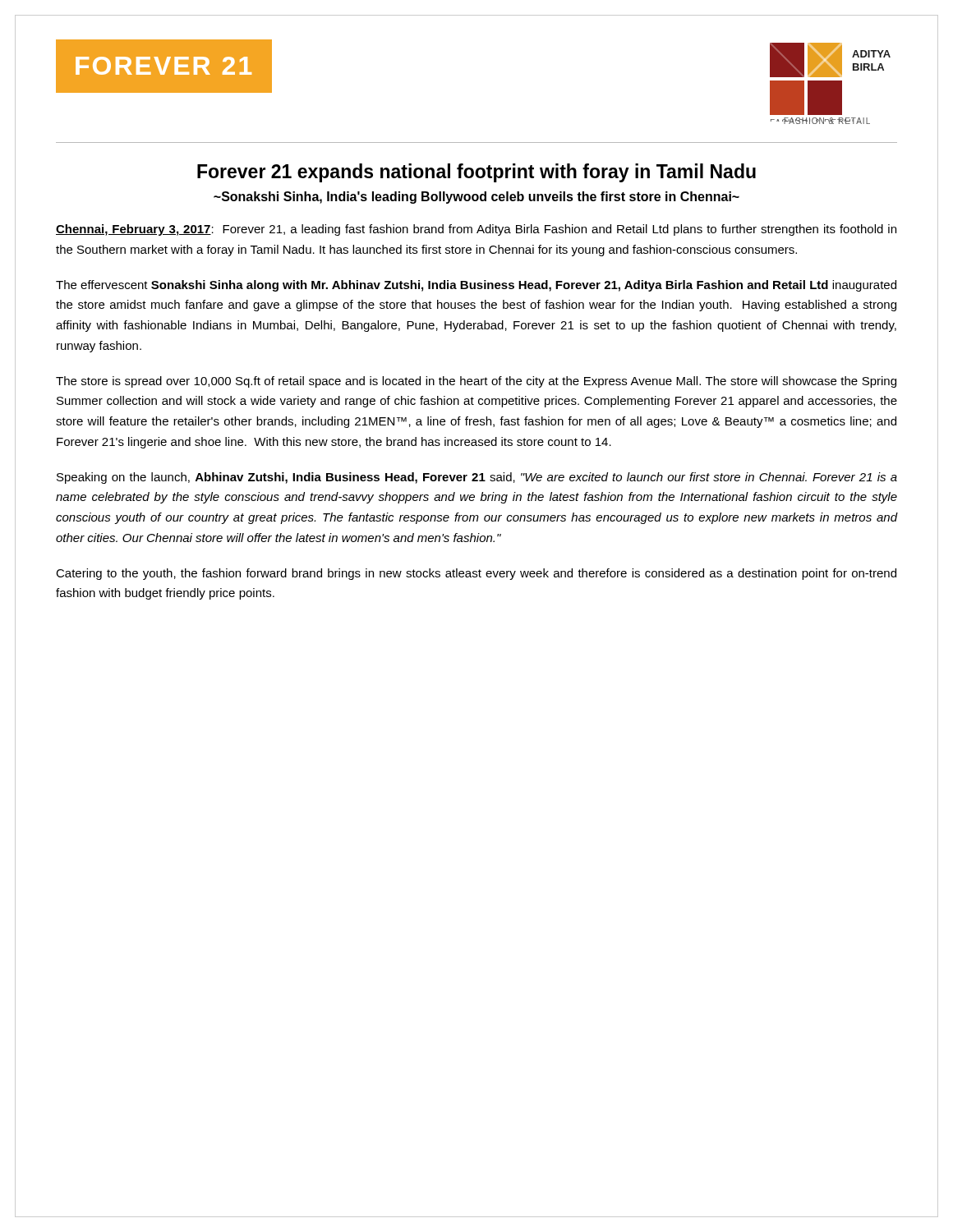Screen dimensions: 1232x953
Task: Locate the text block starting "Speaking on the launch, Abhinav Zutshi, India Business"
Action: [476, 508]
